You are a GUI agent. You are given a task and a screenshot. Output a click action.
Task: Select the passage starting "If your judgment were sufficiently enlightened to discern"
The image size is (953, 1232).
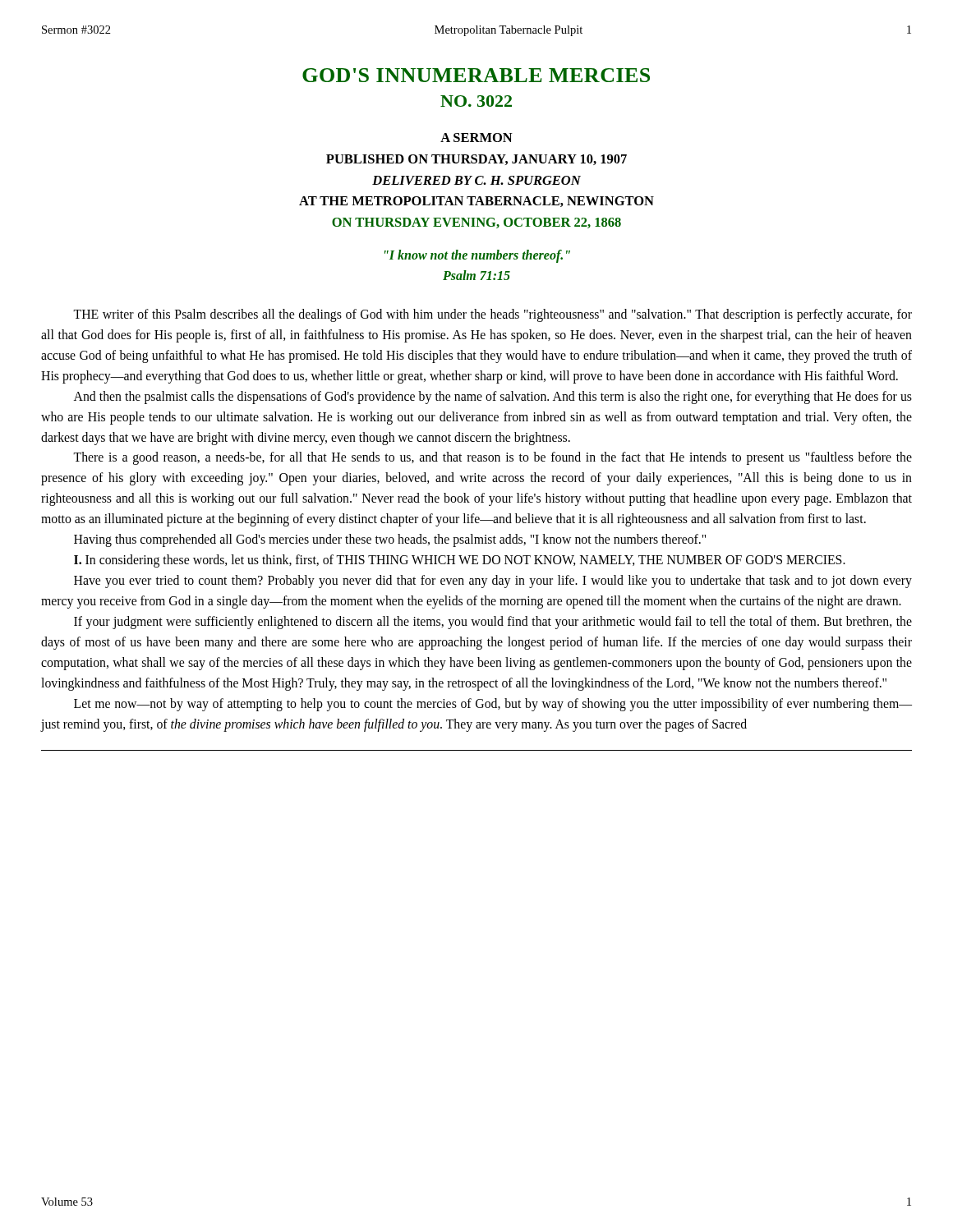476,652
